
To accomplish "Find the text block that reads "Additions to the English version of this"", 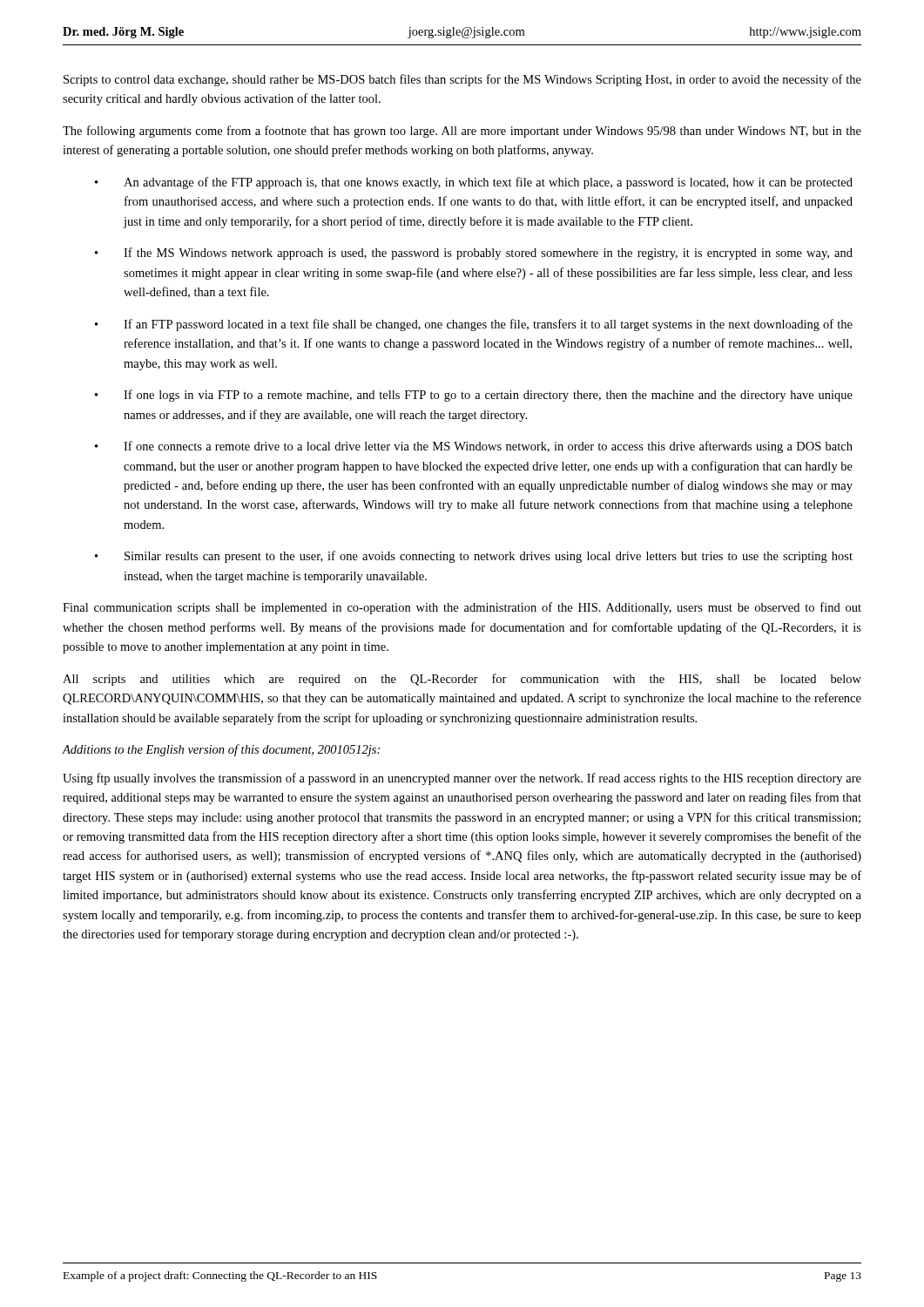I will [x=222, y=749].
